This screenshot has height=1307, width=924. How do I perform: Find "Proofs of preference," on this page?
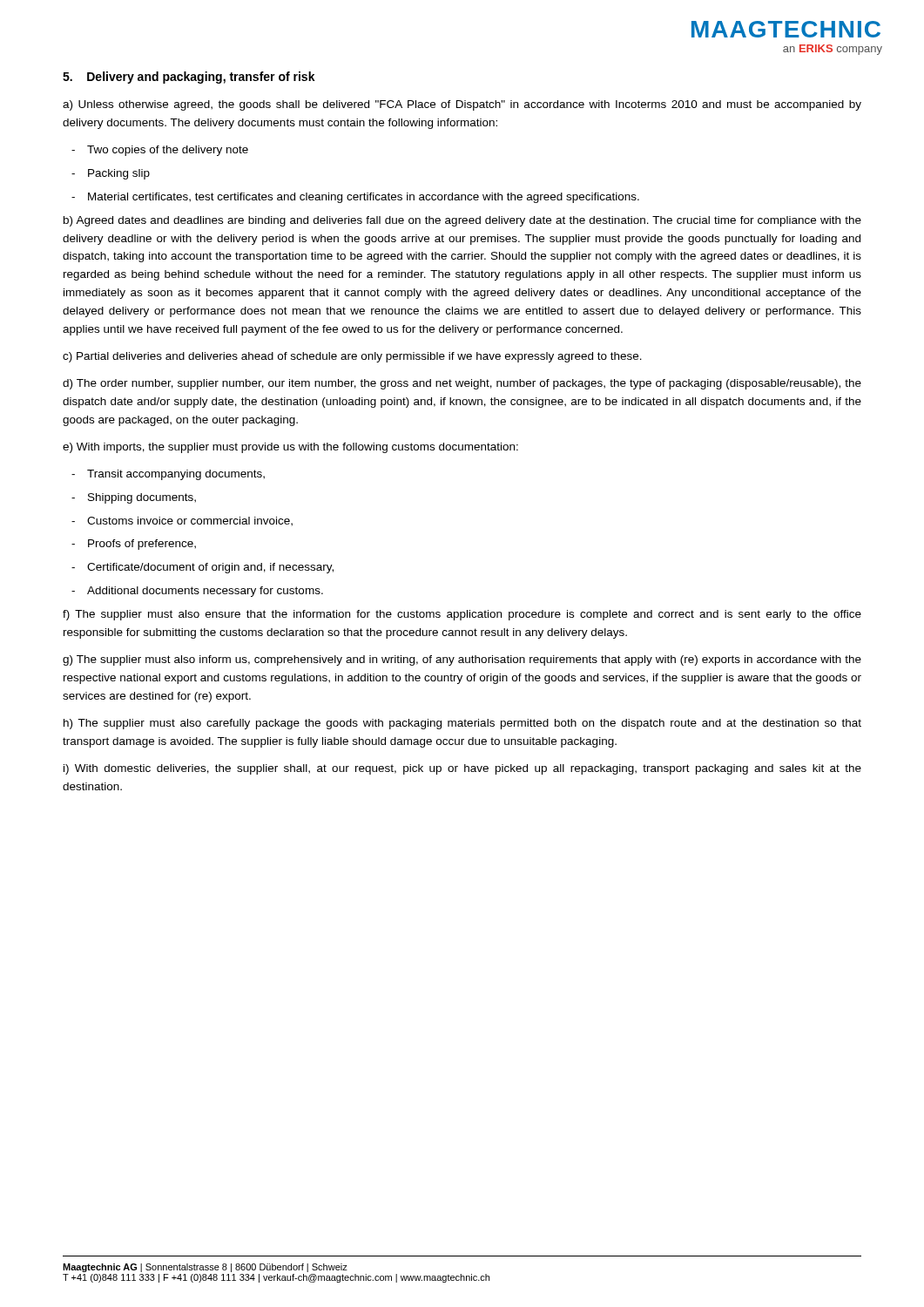(142, 544)
